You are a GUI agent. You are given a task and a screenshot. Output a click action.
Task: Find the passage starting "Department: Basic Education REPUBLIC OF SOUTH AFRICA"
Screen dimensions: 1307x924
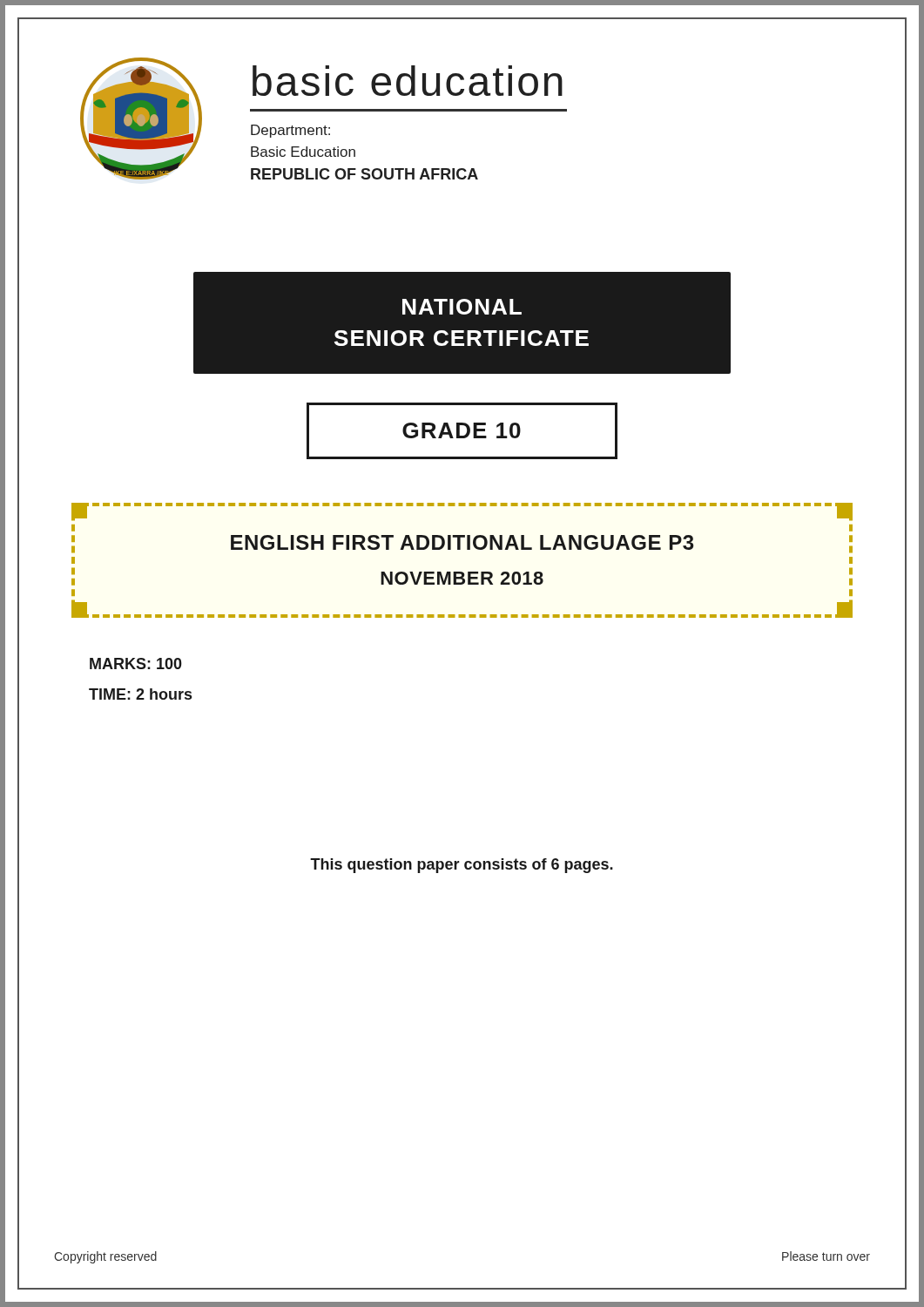coord(364,153)
